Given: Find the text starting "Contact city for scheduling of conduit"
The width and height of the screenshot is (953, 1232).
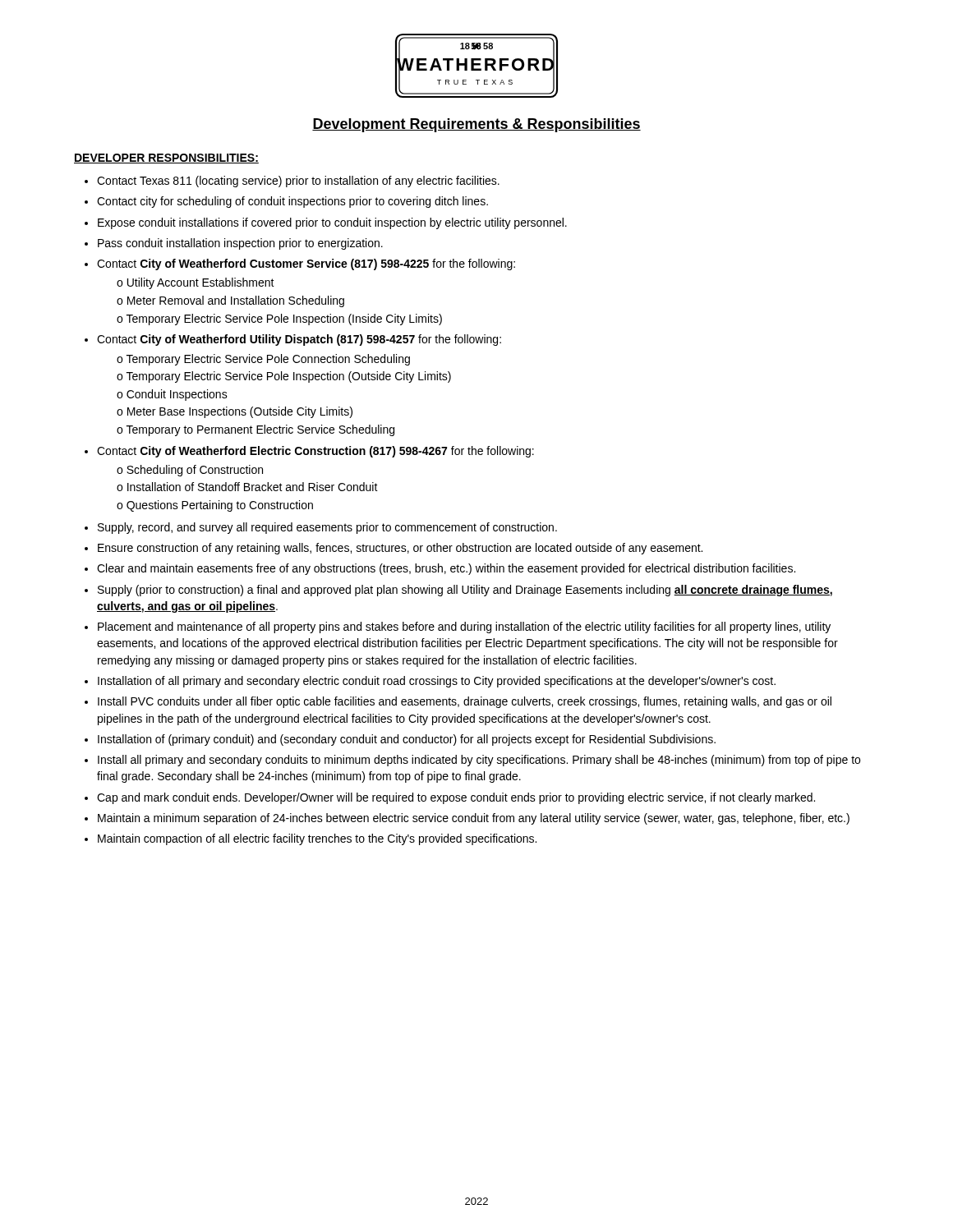Looking at the screenshot, I should click(x=293, y=201).
